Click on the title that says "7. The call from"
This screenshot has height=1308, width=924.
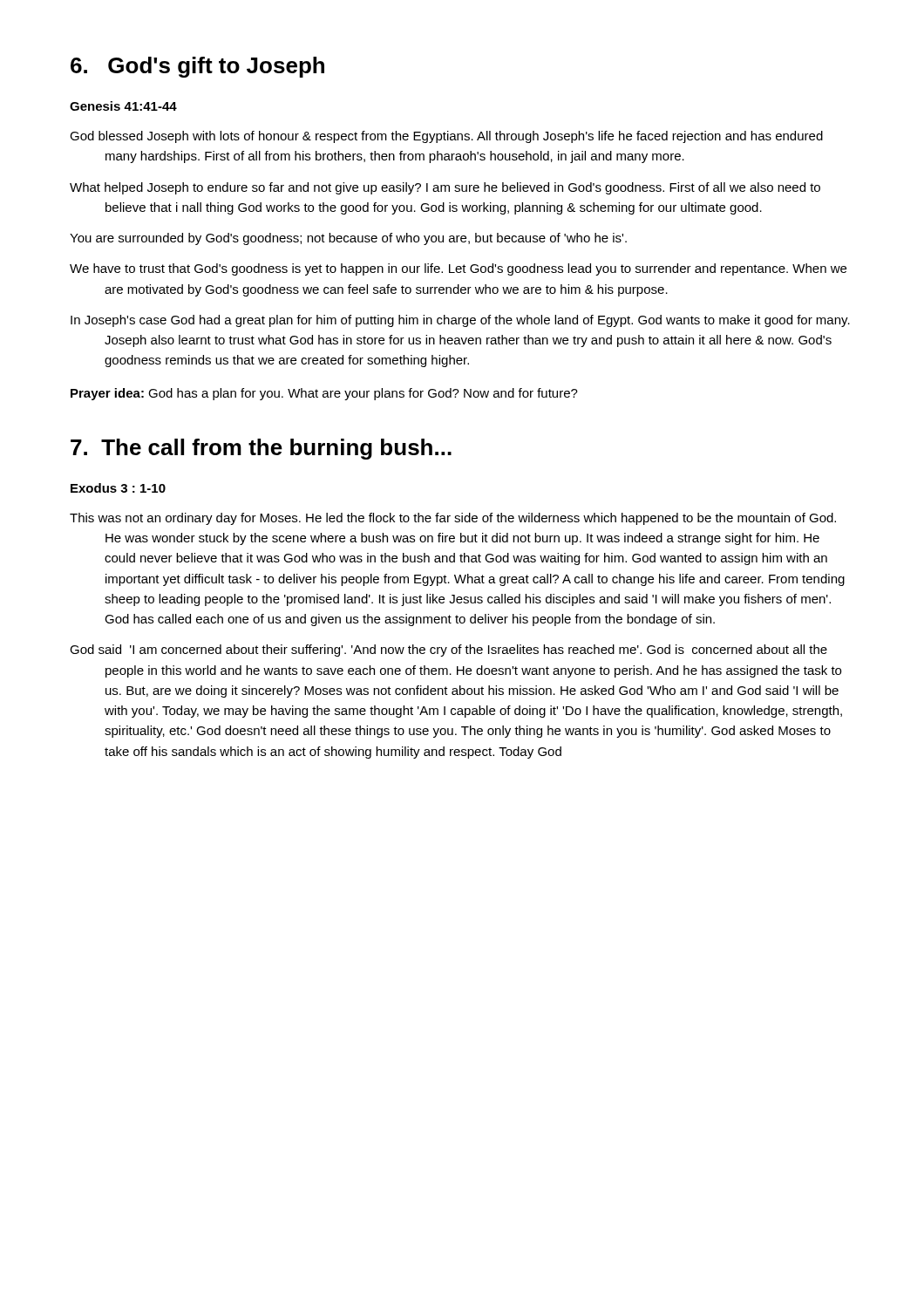tap(462, 448)
